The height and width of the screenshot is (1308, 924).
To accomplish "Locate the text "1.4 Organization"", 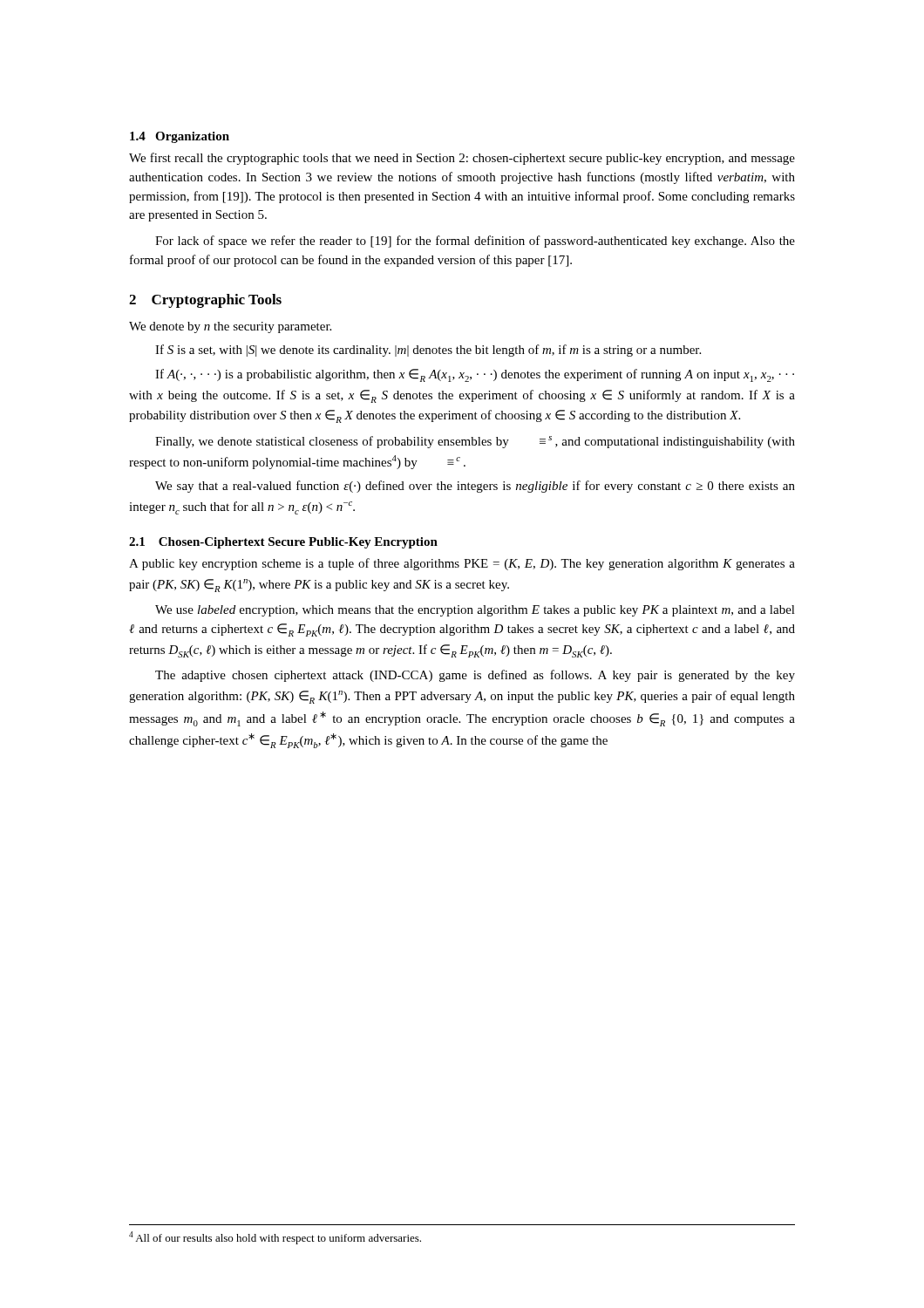I will point(179,136).
